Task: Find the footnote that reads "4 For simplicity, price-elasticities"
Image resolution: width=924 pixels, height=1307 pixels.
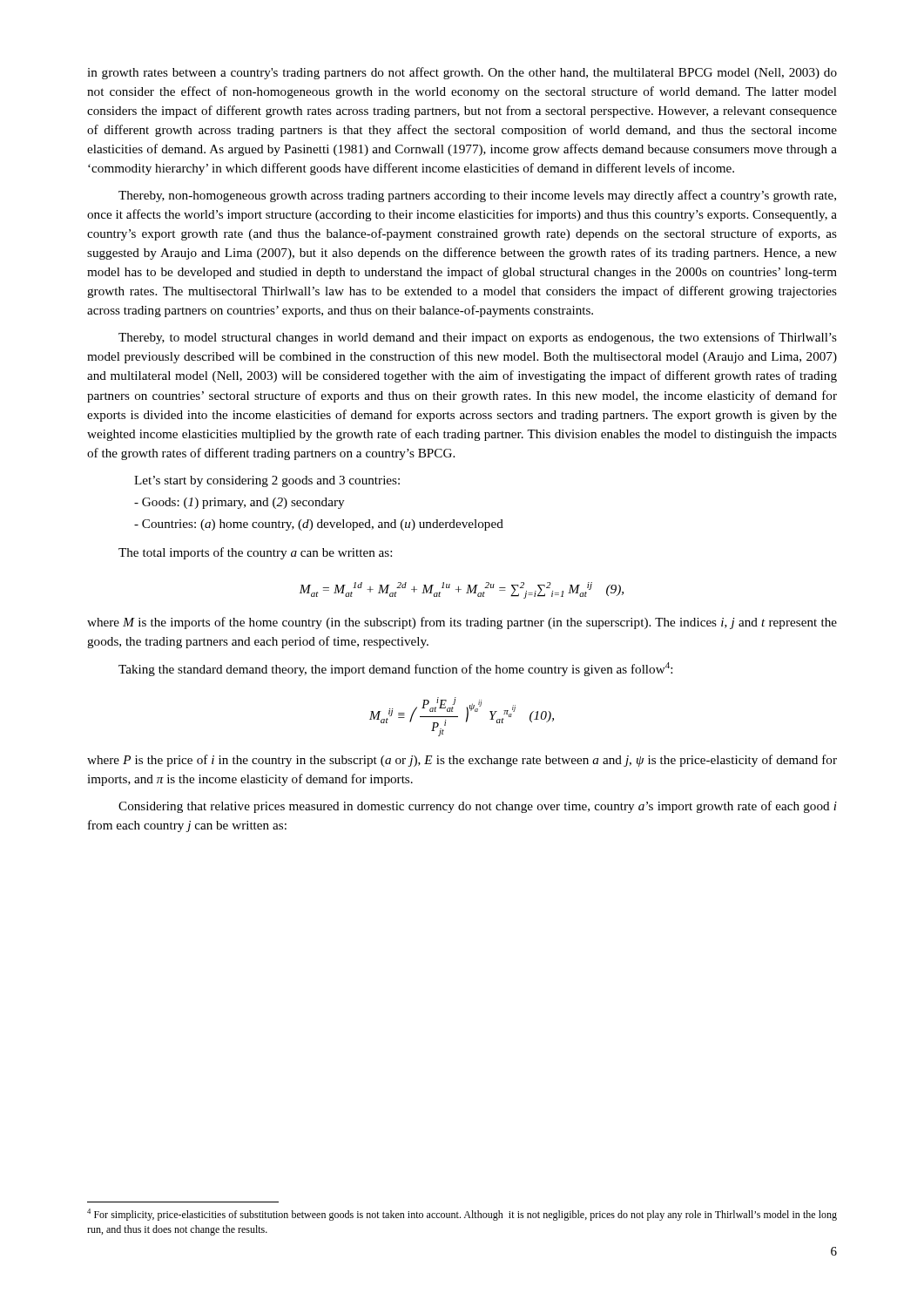Action: pyautogui.click(x=462, y=1221)
